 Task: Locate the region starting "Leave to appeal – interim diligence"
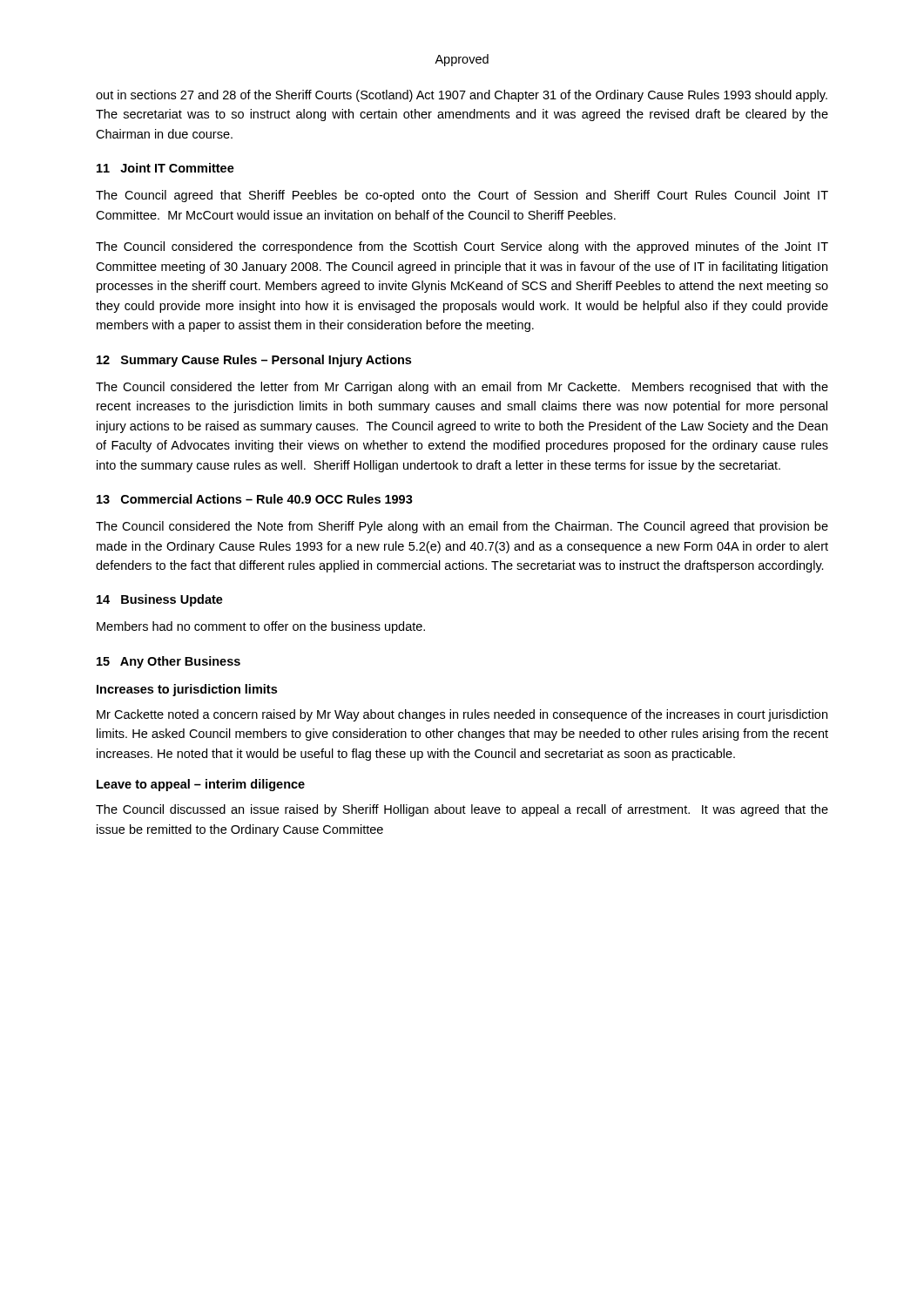(x=200, y=784)
